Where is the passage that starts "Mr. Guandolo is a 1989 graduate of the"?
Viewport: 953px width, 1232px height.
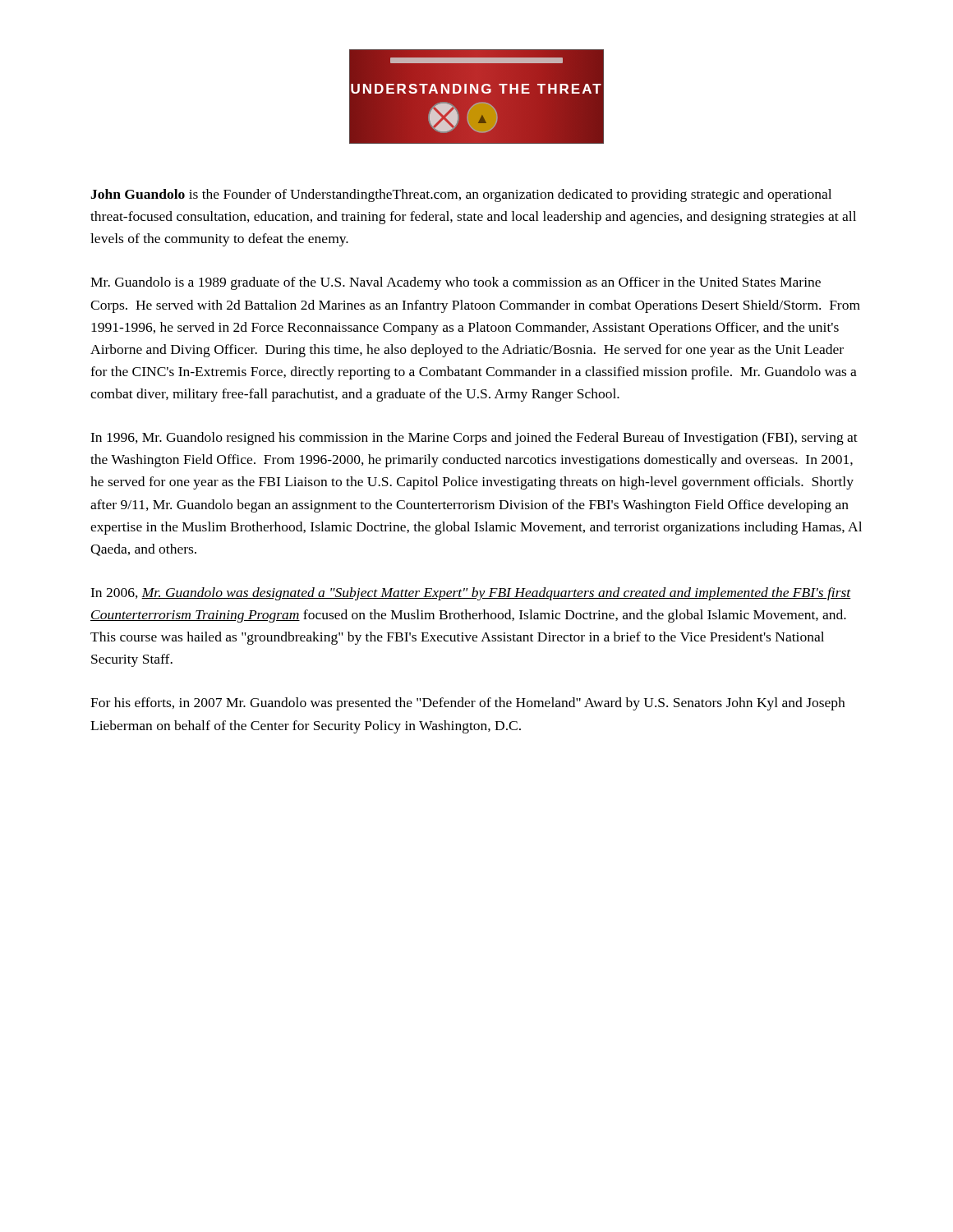click(x=475, y=338)
